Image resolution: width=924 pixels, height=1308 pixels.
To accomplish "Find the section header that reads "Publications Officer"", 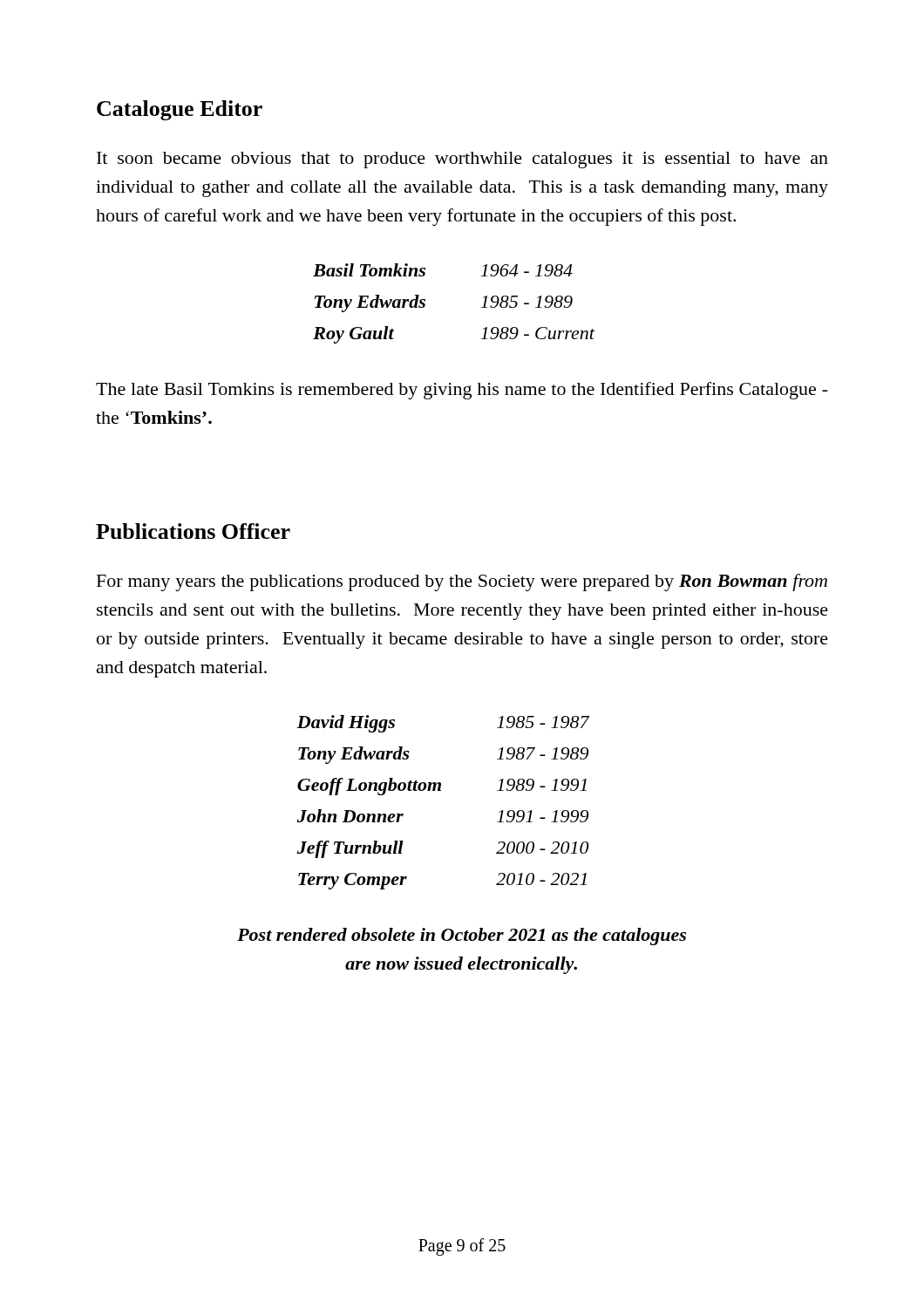I will 193,532.
